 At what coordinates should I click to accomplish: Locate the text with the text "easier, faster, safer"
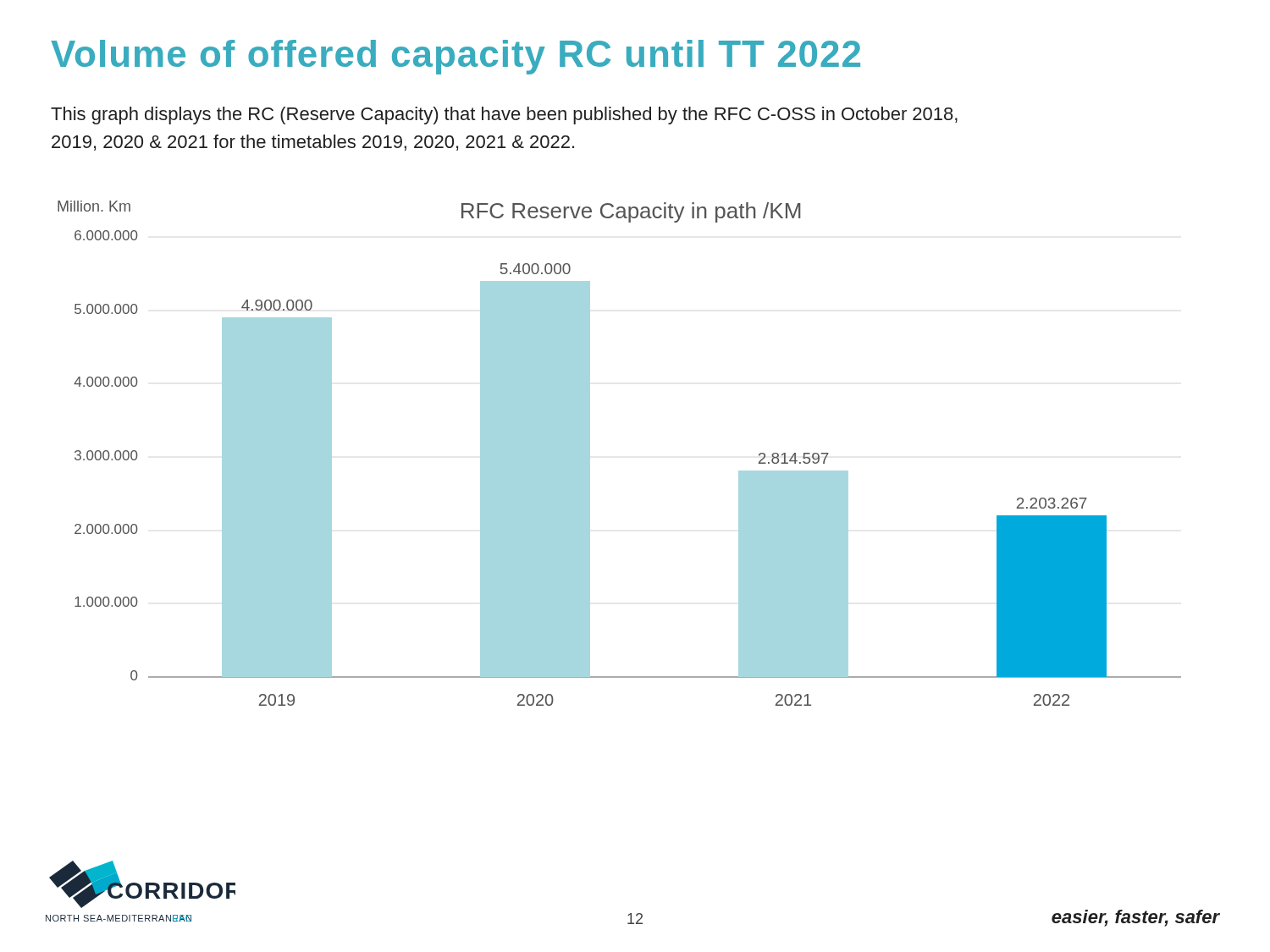pos(1135,917)
